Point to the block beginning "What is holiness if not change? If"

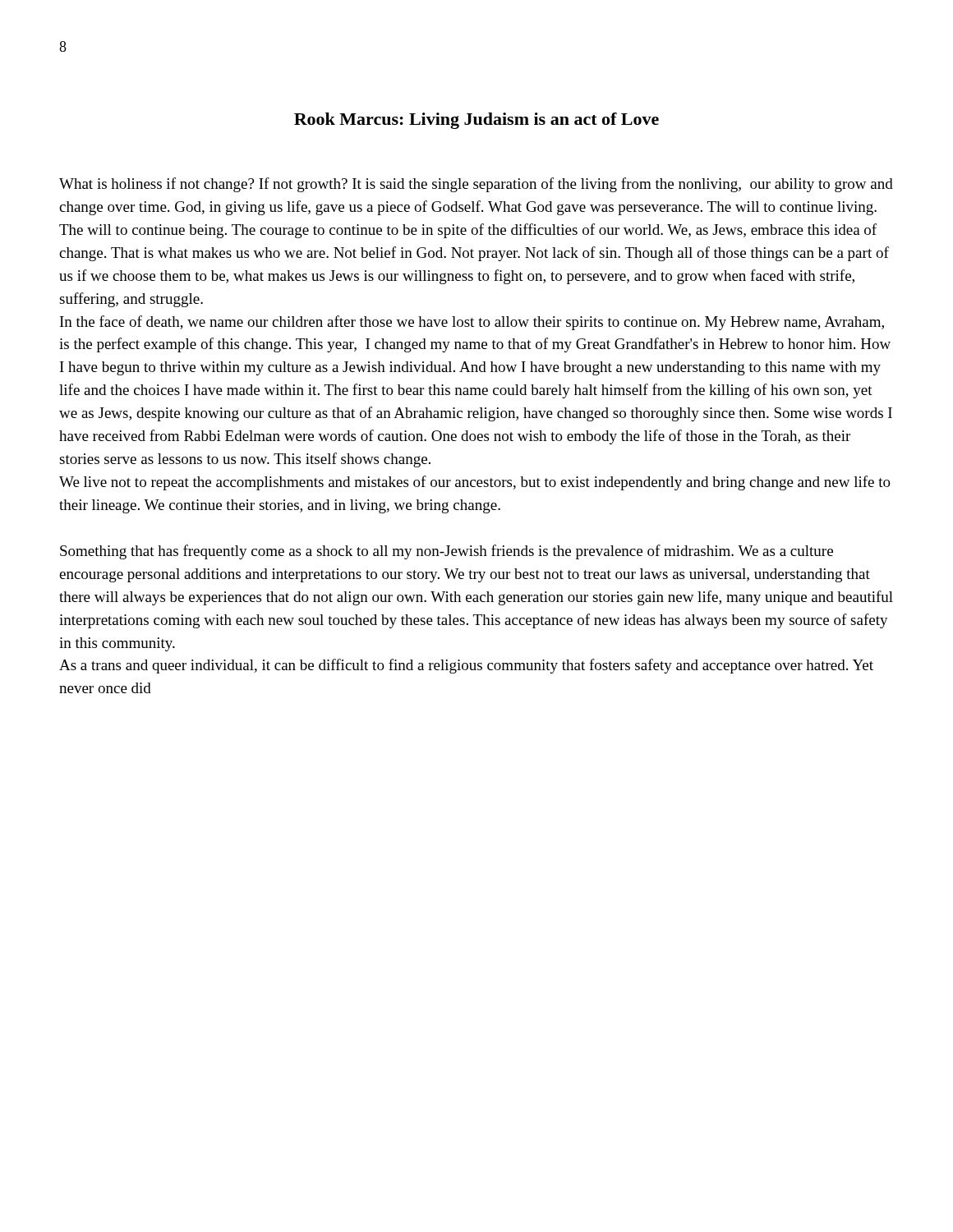point(476,344)
